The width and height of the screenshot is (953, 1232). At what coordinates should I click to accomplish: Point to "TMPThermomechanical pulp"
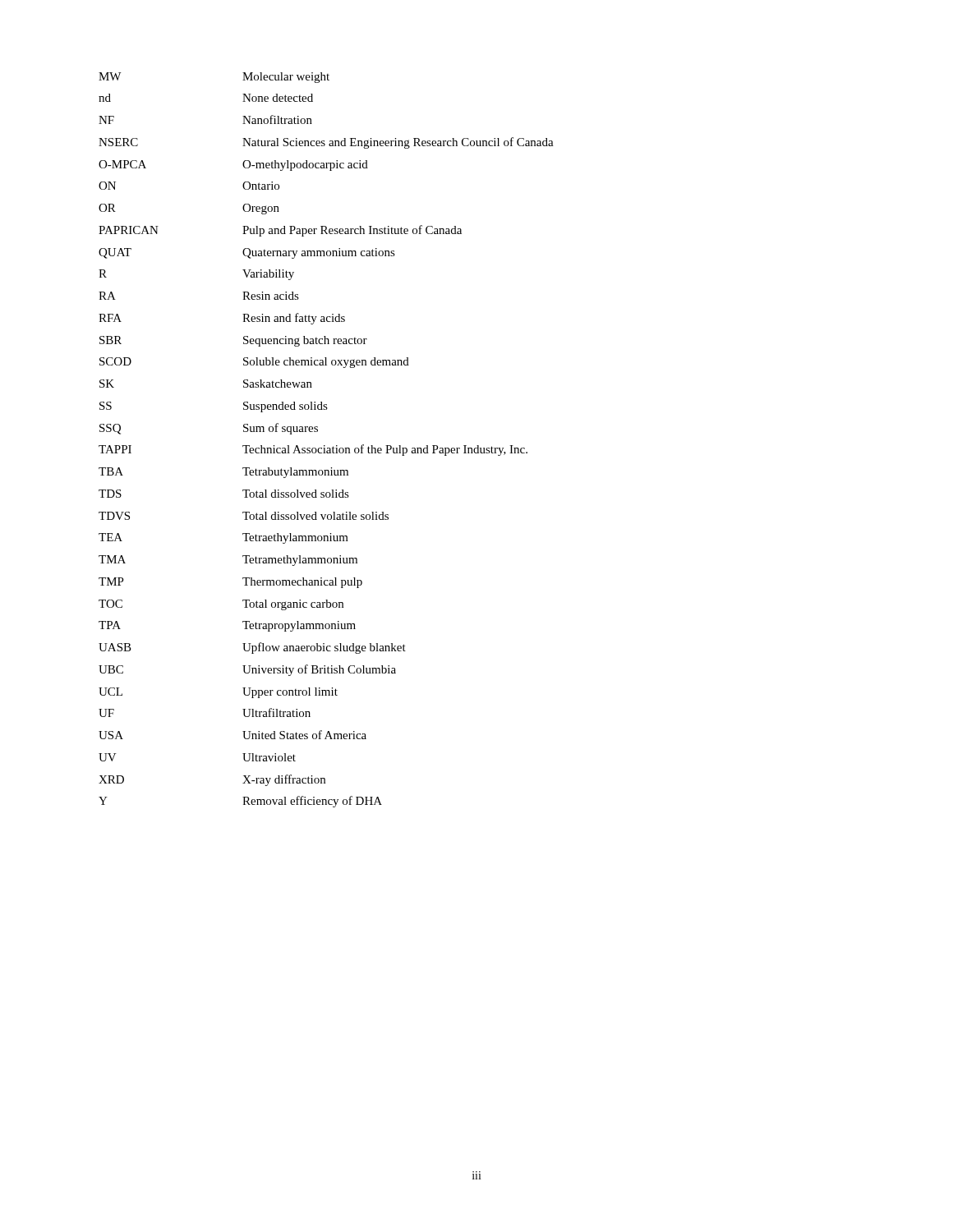click(x=111, y=583)
